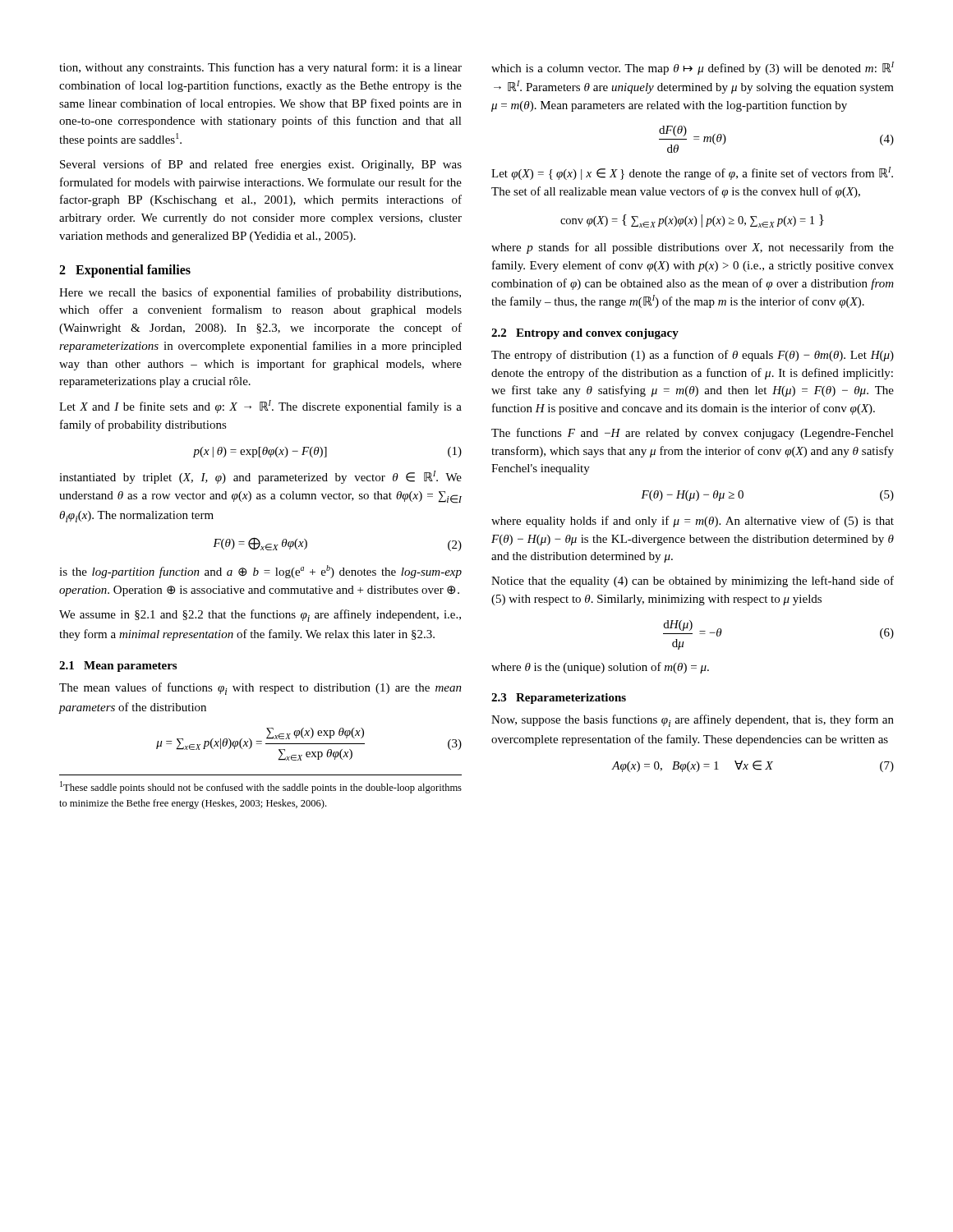Locate the block of text that opens with "The mean values of functions"
Image resolution: width=953 pixels, height=1232 pixels.
coord(260,698)
